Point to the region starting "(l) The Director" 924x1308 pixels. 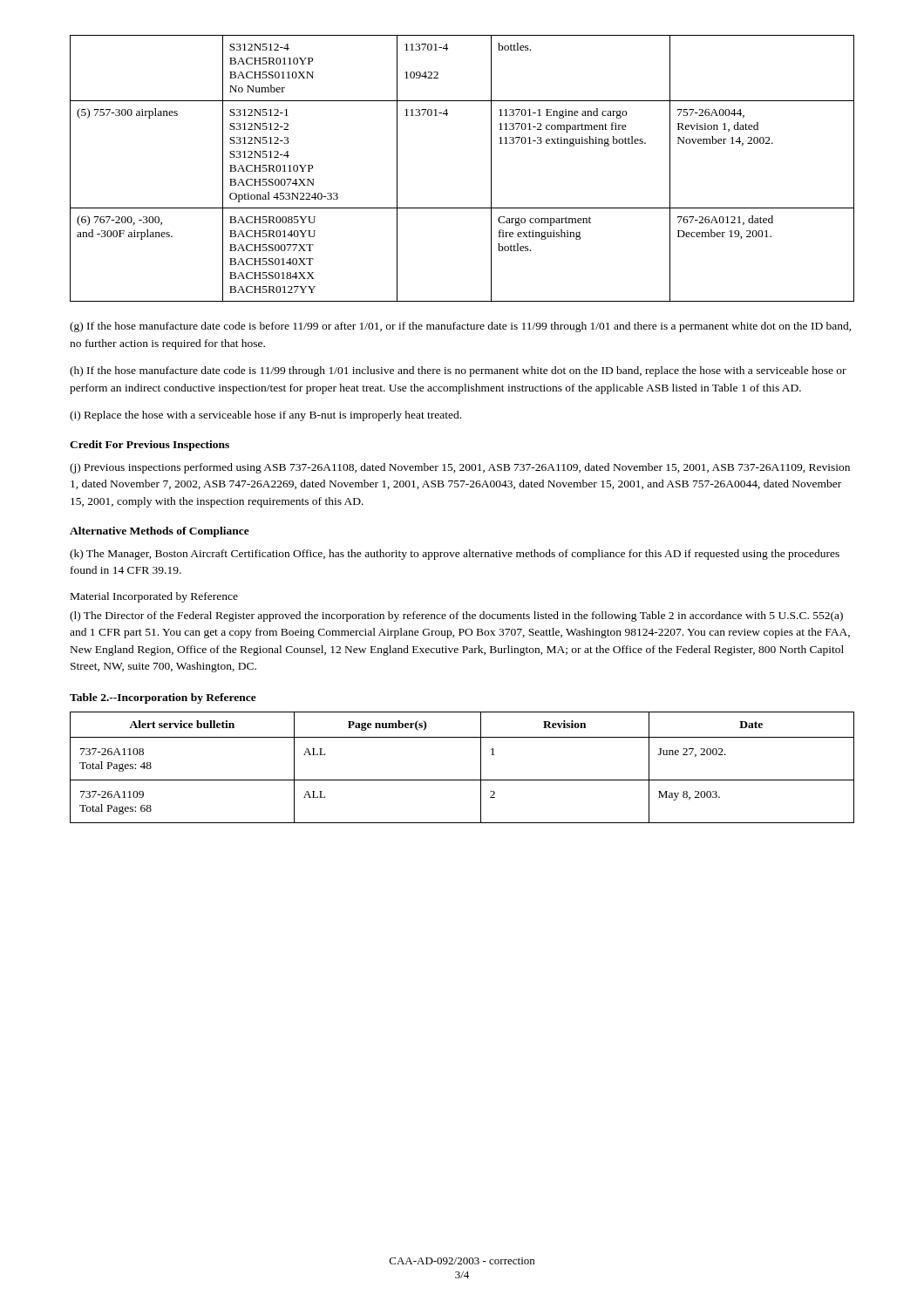[460, 640]
